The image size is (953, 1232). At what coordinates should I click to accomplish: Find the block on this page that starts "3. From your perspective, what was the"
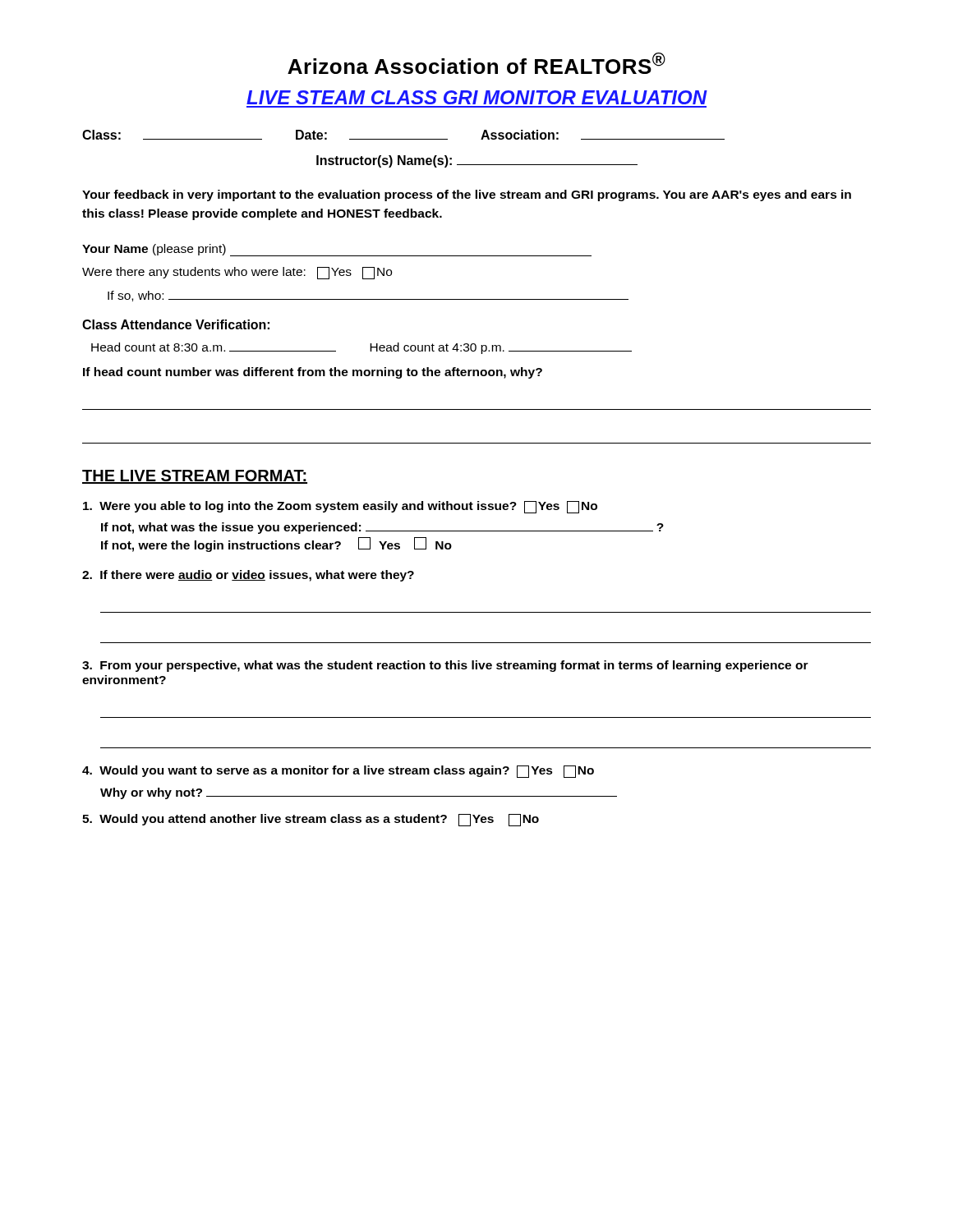point(445,666)
